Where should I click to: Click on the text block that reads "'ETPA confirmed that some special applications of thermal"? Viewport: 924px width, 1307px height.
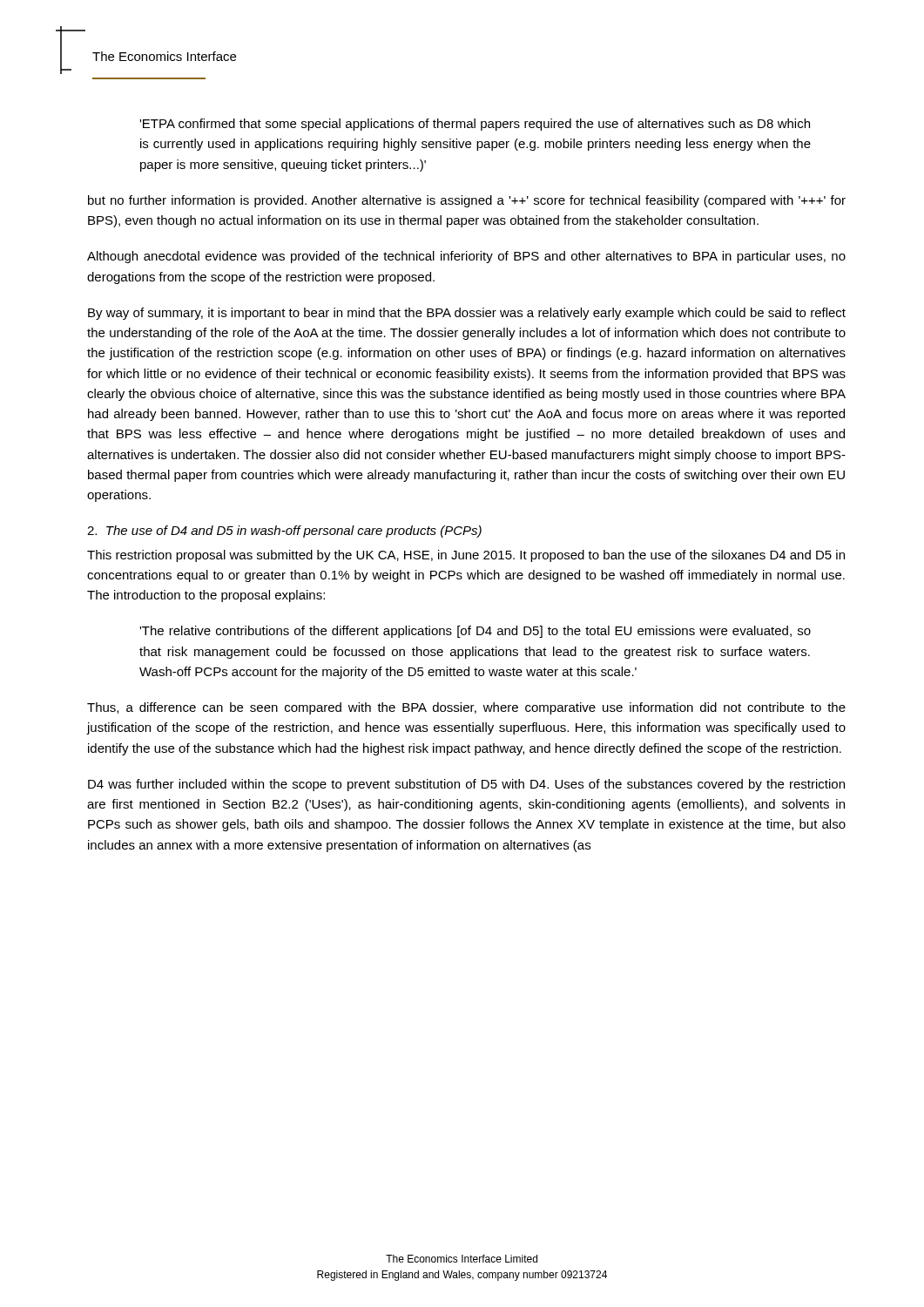[475, 144]
